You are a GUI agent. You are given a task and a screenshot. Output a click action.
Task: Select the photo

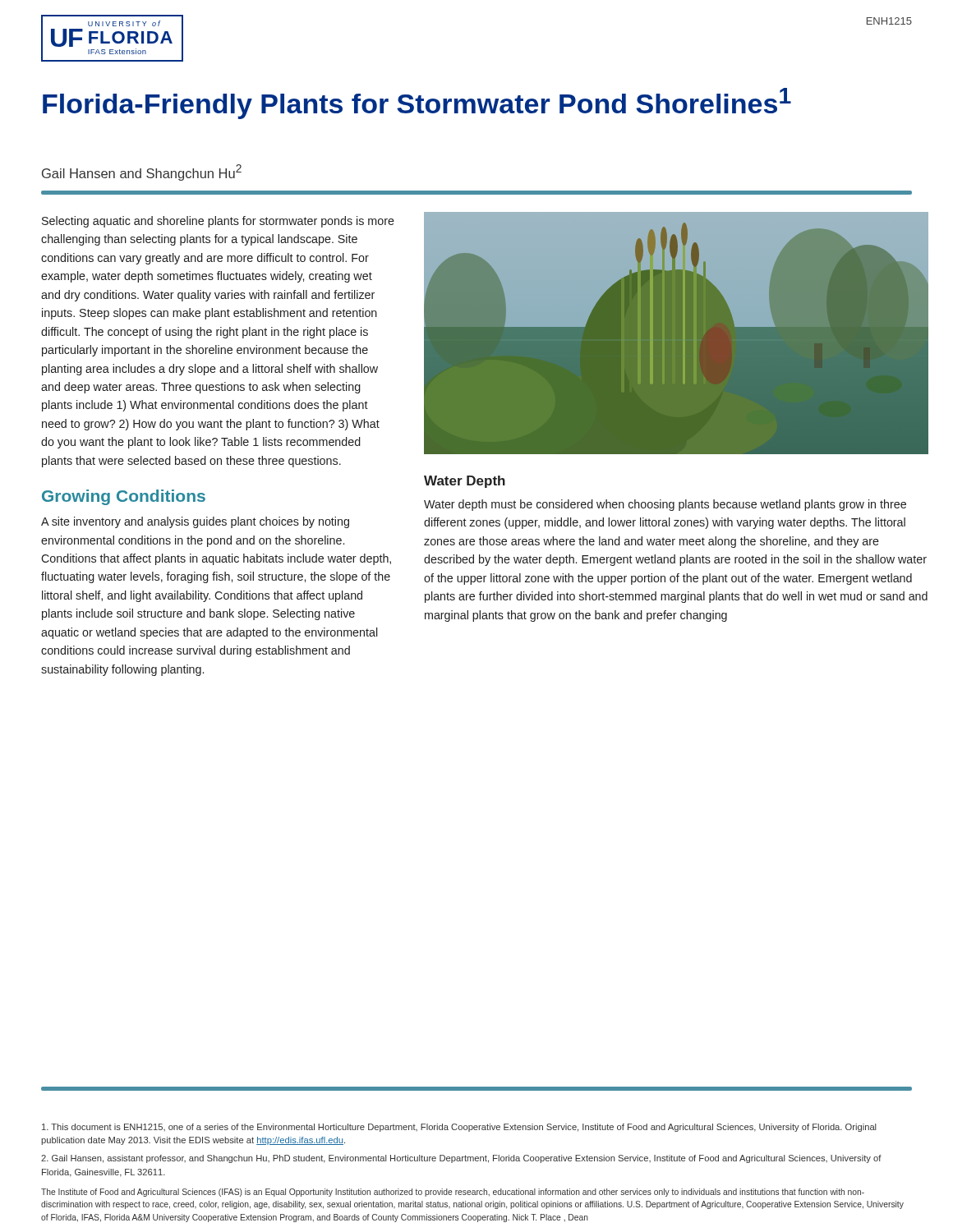pos(676,334)
